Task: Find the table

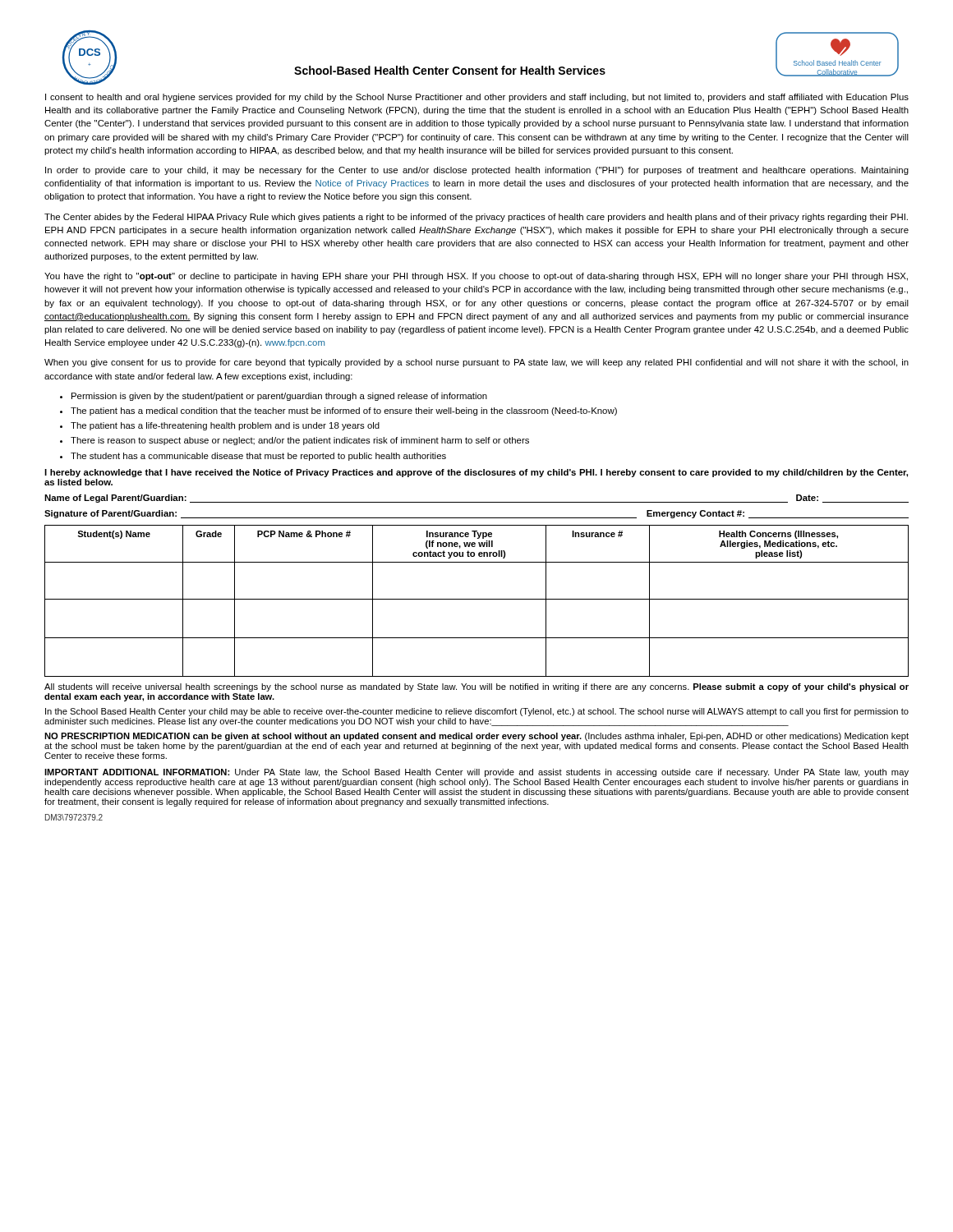Action: click(476, 601)
